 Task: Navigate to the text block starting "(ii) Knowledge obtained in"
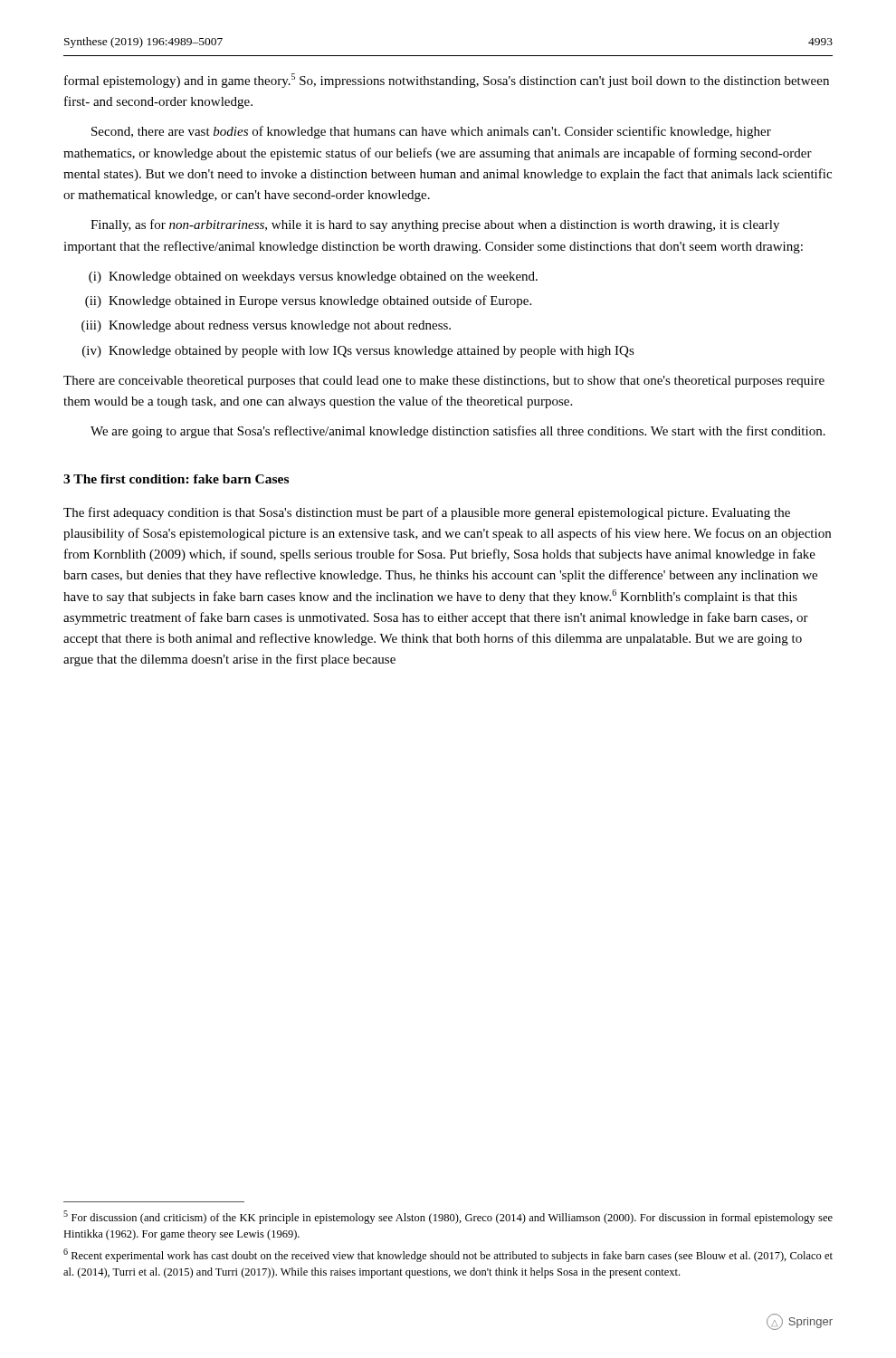pos(448,301)
